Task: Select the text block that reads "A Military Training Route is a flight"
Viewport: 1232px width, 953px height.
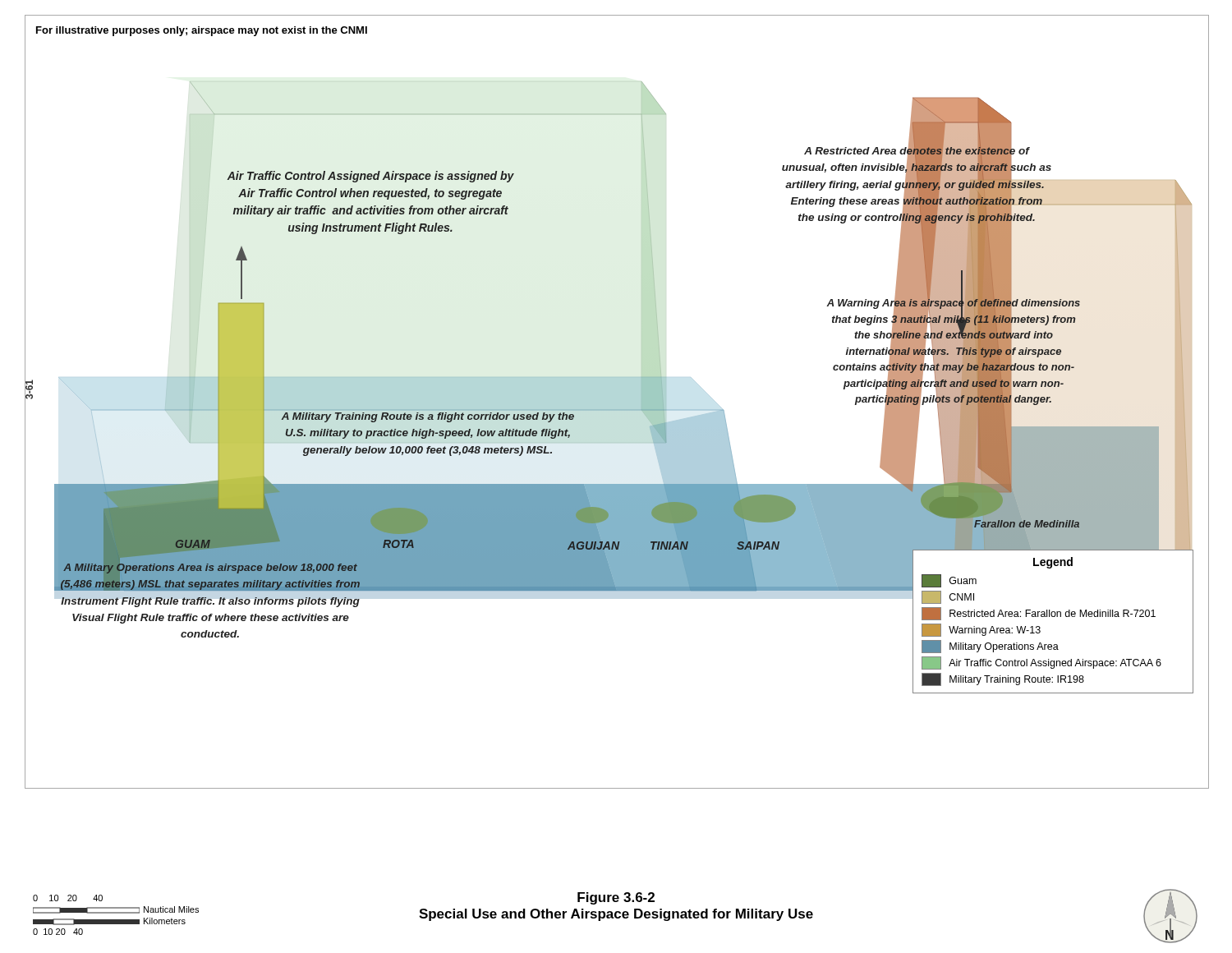Action: tap(428, 433)
